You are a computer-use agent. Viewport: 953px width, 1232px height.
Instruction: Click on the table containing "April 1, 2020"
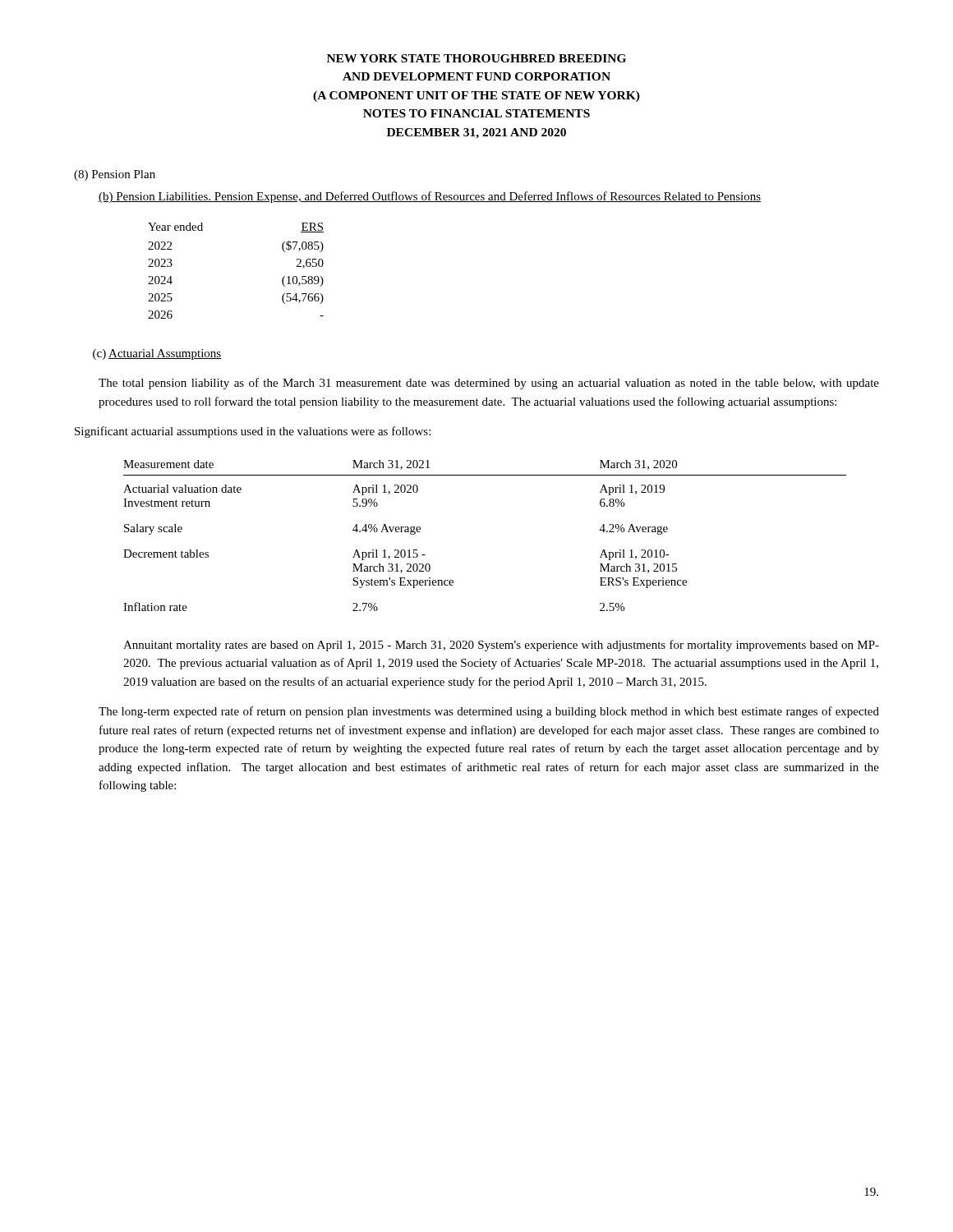tap(501, 536)
